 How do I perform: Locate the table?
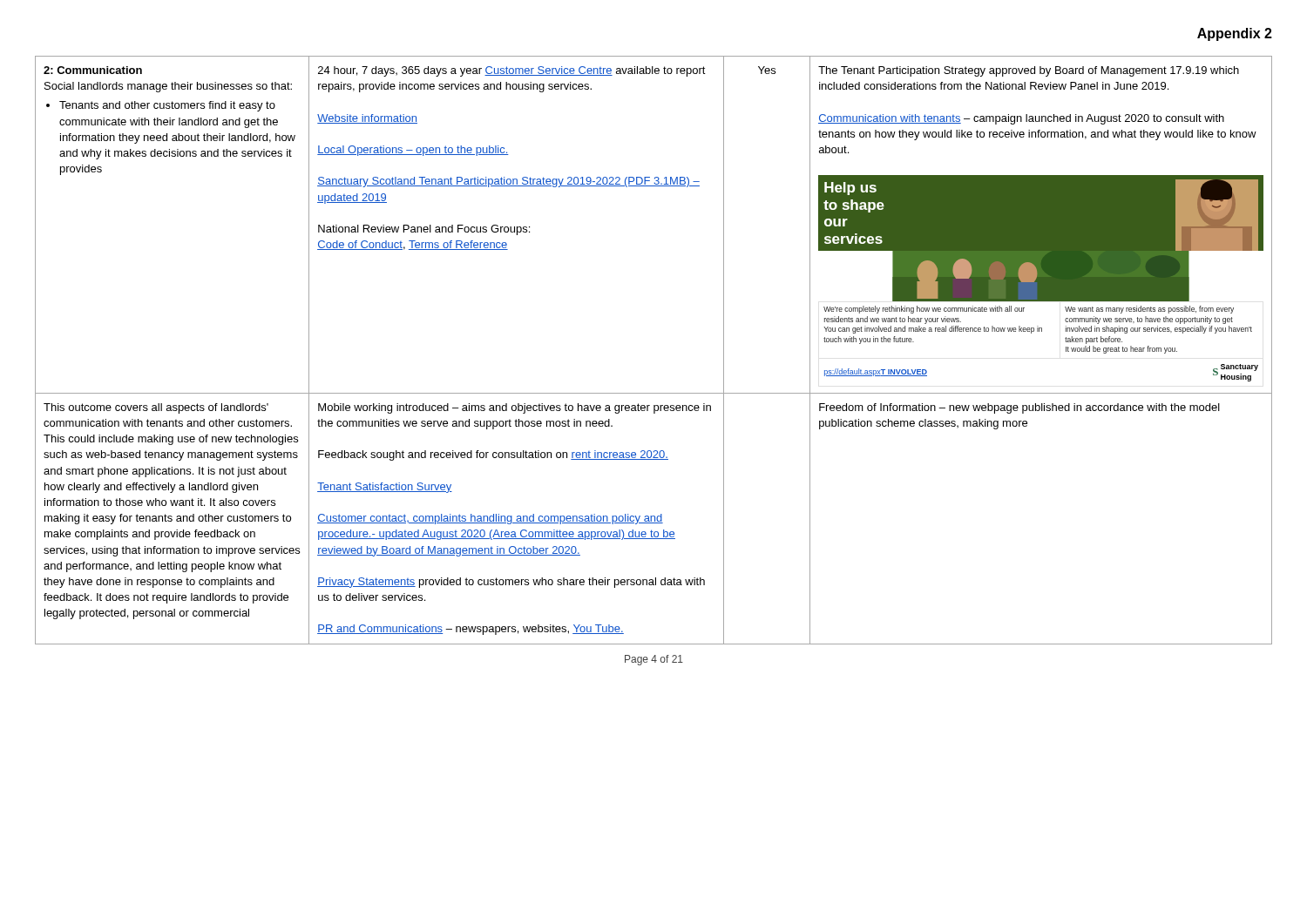point(654,350)
